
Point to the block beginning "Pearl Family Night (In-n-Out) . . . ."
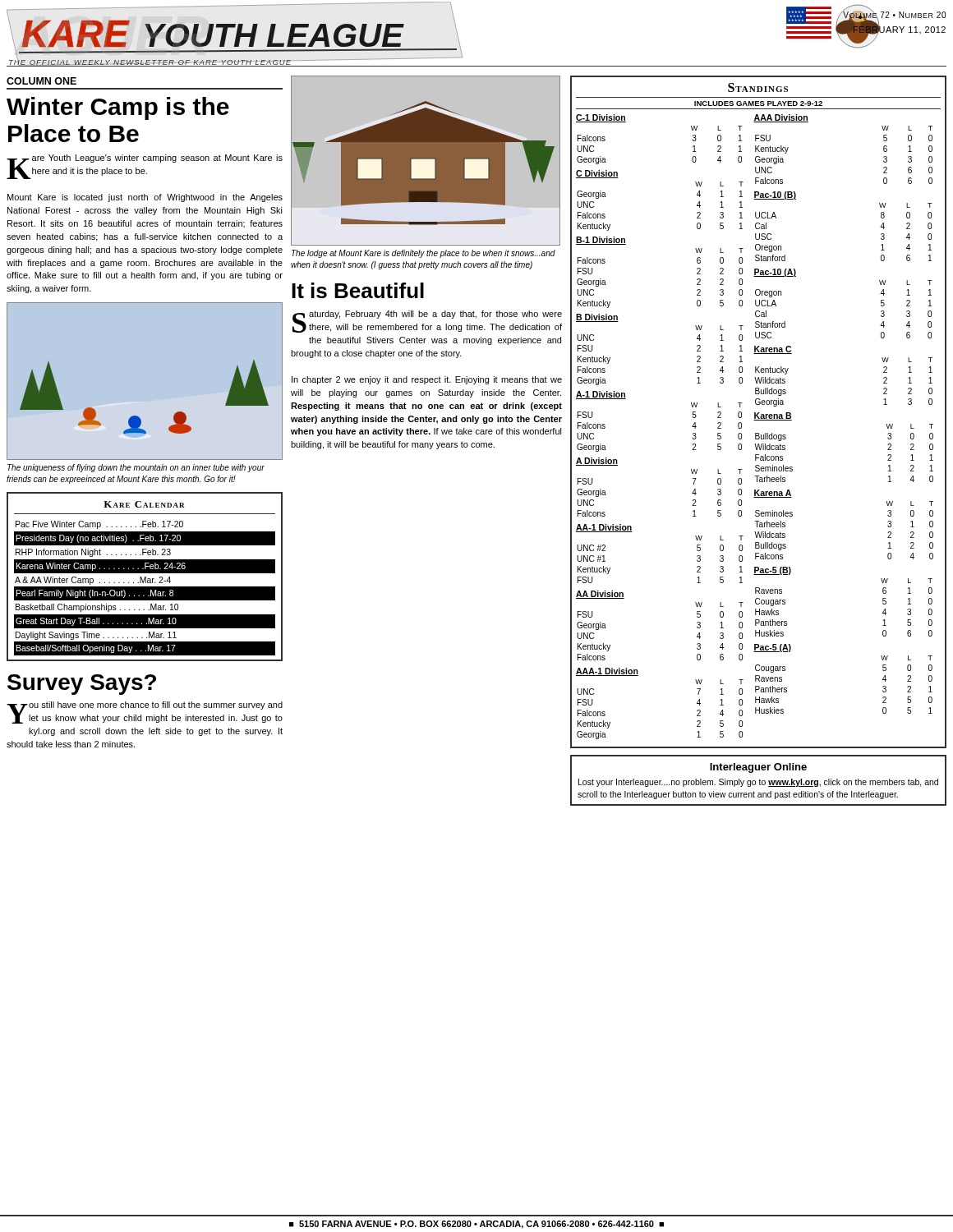click(x=95, y=593)
